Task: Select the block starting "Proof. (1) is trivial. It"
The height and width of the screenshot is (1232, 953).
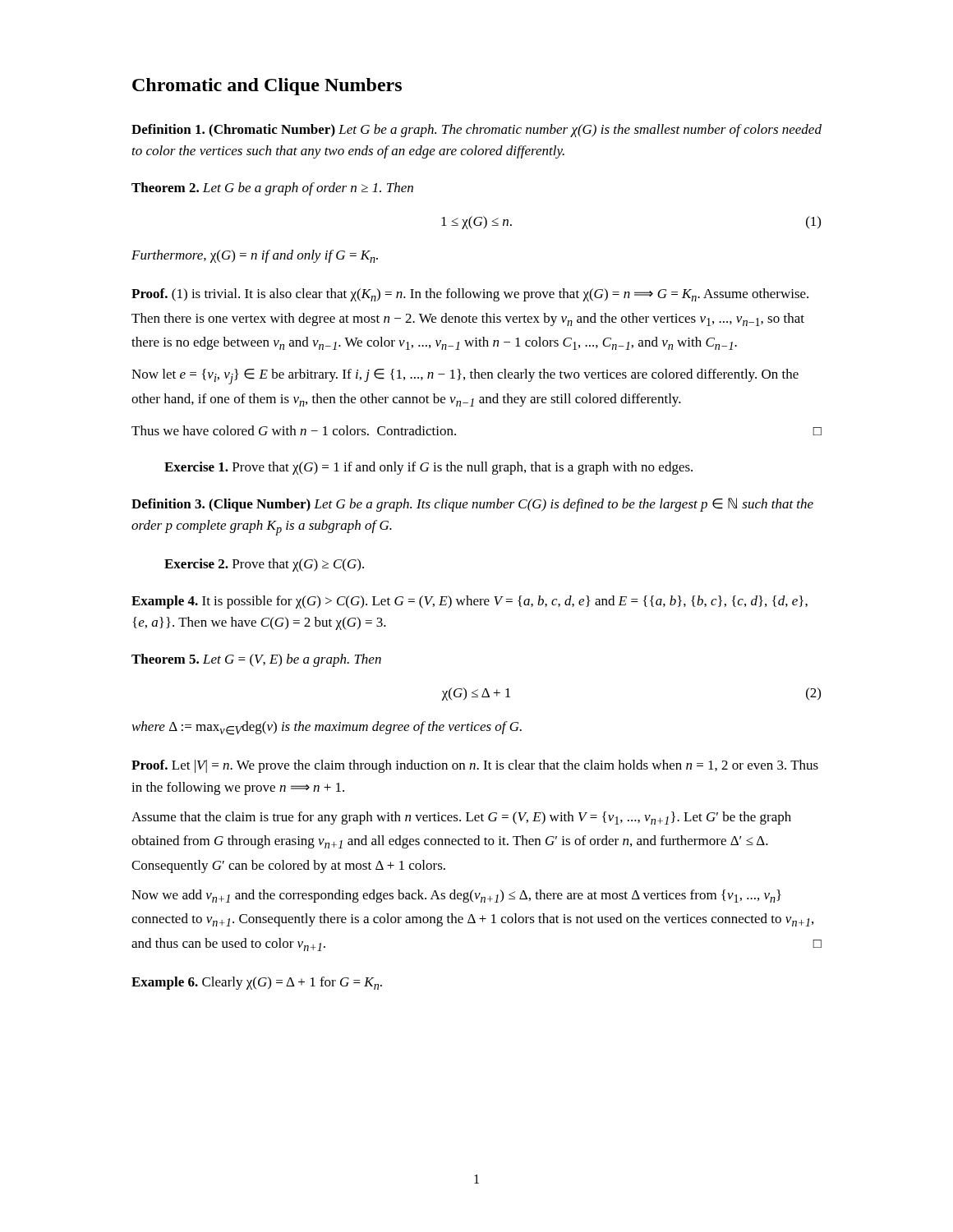Action: [476, 363]
